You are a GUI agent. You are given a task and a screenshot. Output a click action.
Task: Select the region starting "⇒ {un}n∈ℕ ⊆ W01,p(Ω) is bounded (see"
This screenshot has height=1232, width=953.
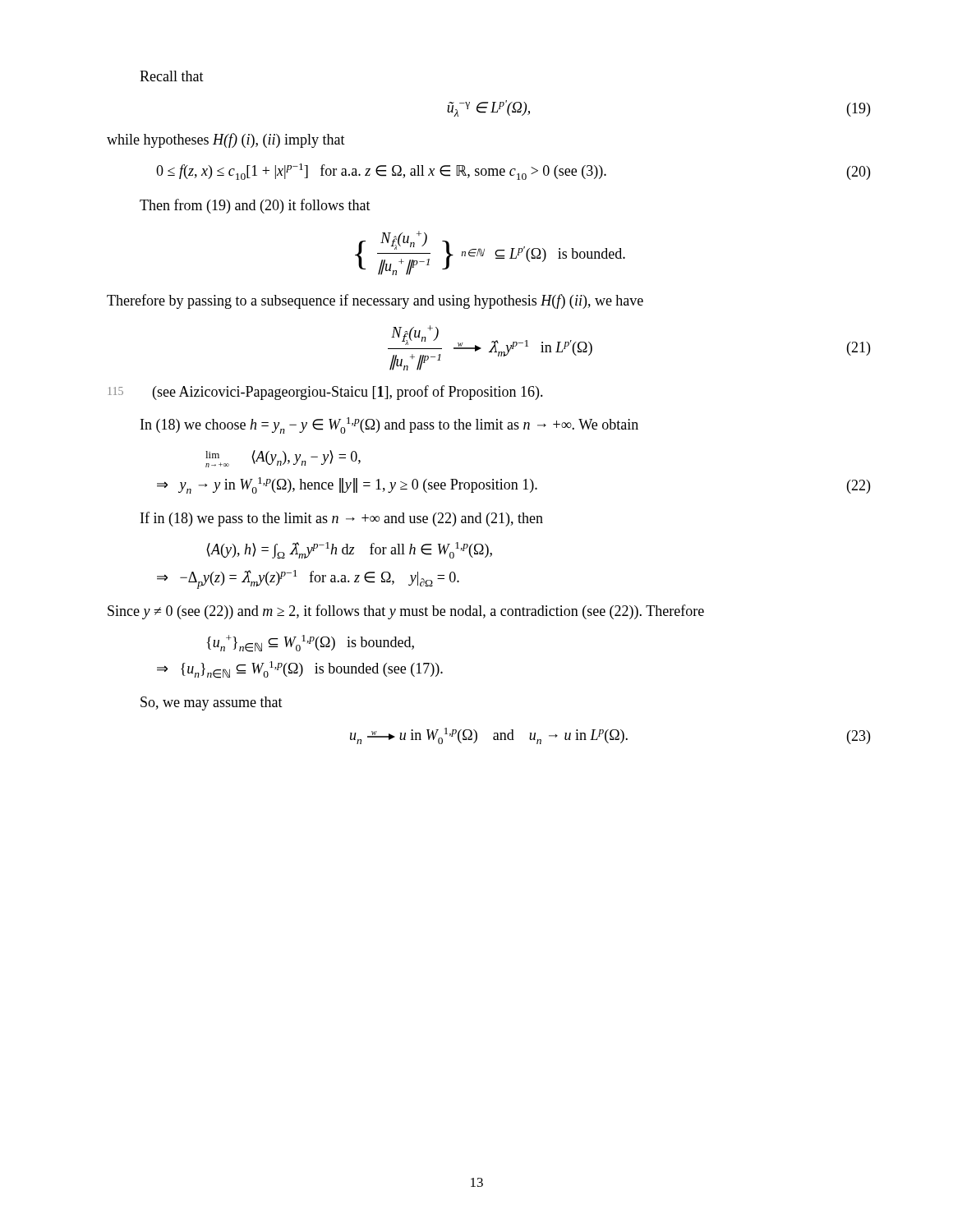[300, 669]
